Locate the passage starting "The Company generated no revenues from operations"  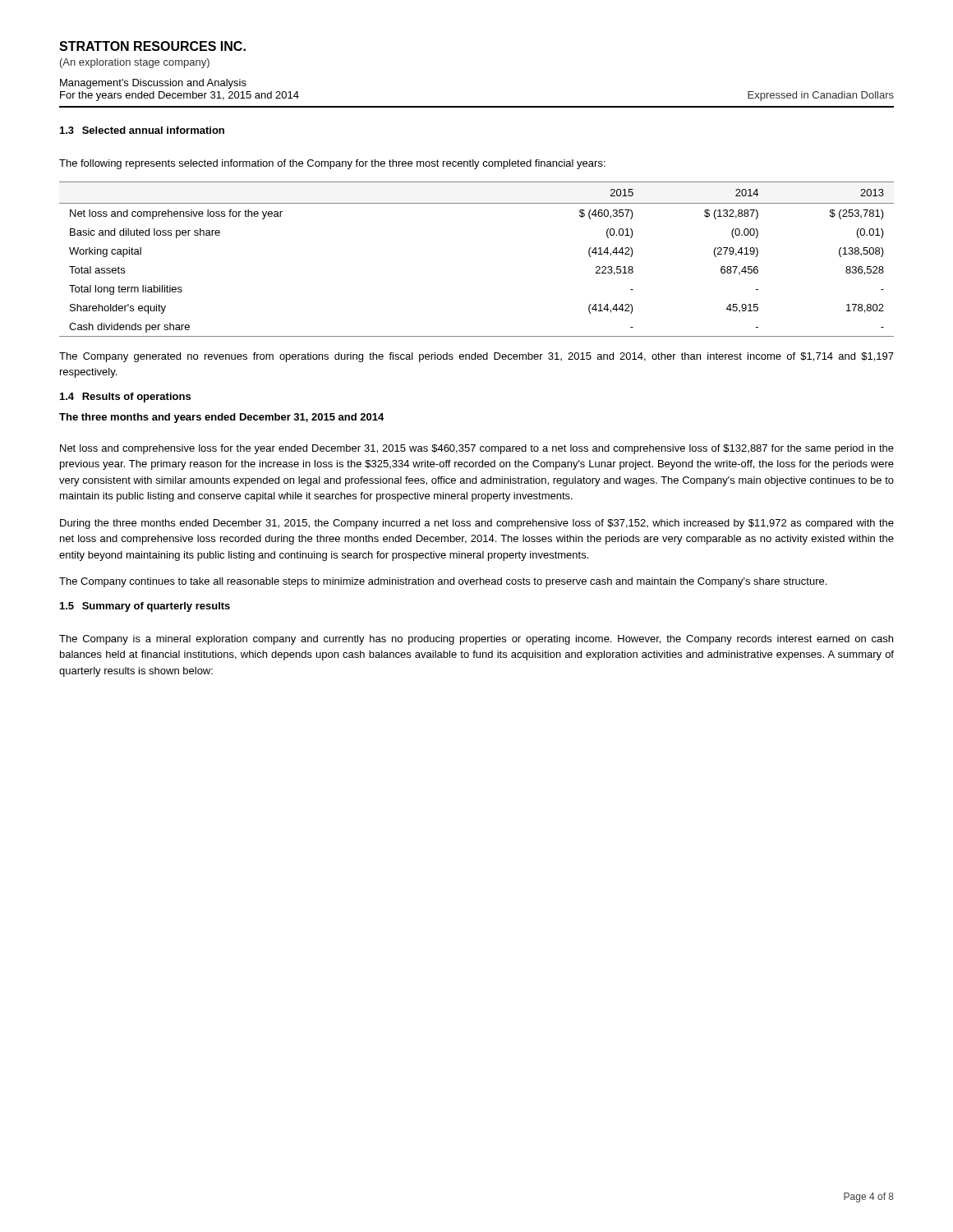(x=476, y=364)
